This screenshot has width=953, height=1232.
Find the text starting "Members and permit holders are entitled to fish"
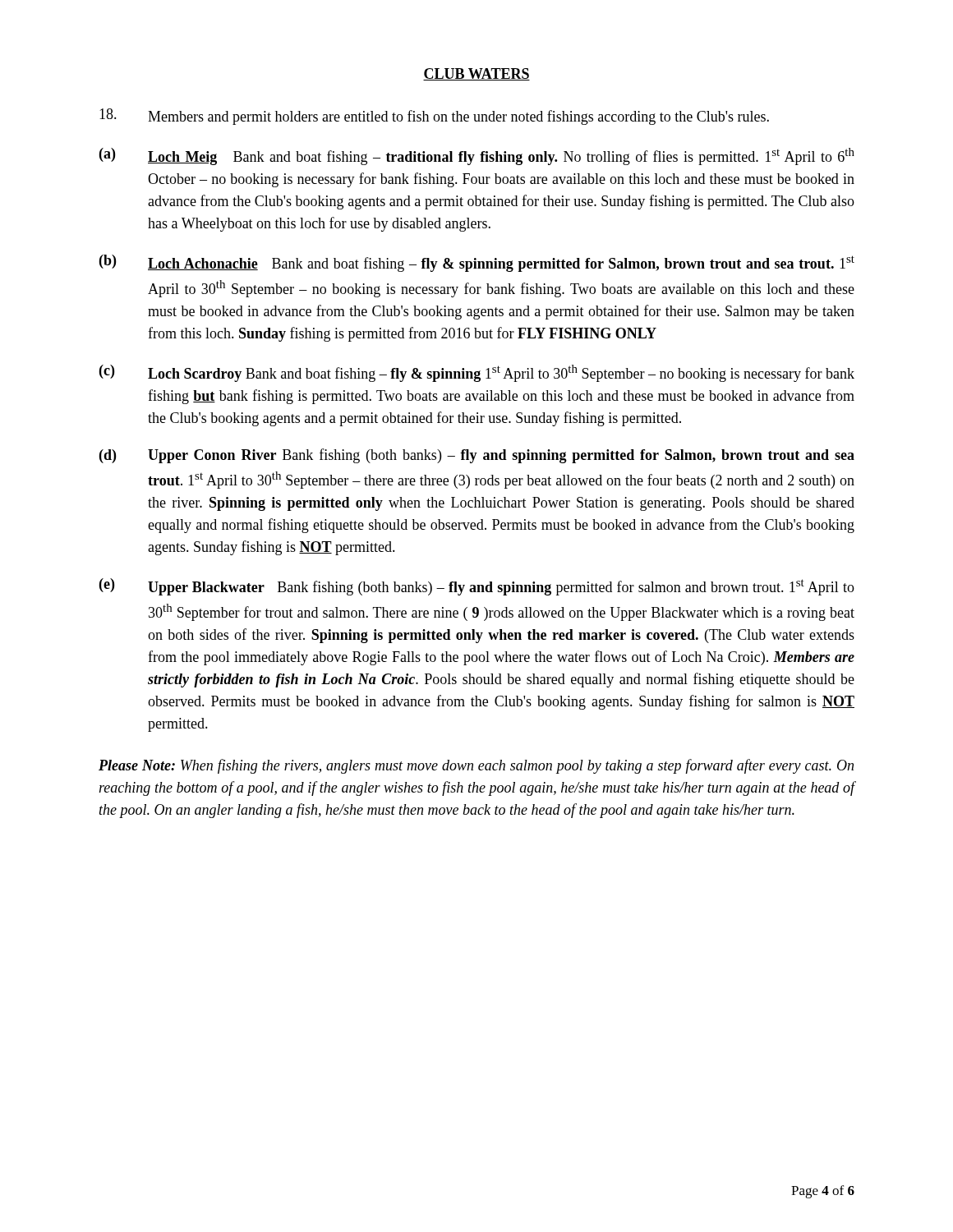[x=476, y=117]
